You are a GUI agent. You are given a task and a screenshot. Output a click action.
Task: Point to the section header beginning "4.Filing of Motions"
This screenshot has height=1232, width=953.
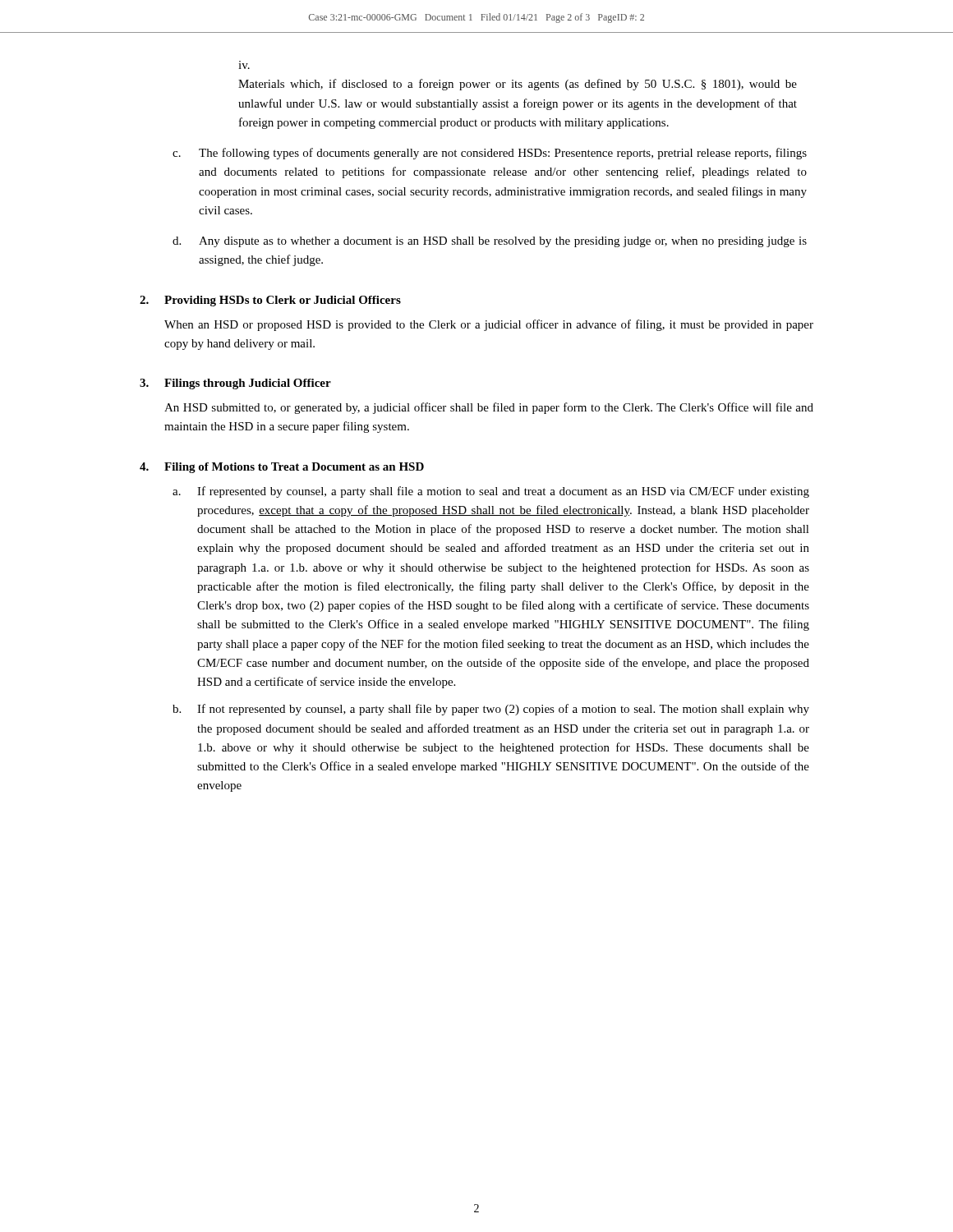click(282, 467)
